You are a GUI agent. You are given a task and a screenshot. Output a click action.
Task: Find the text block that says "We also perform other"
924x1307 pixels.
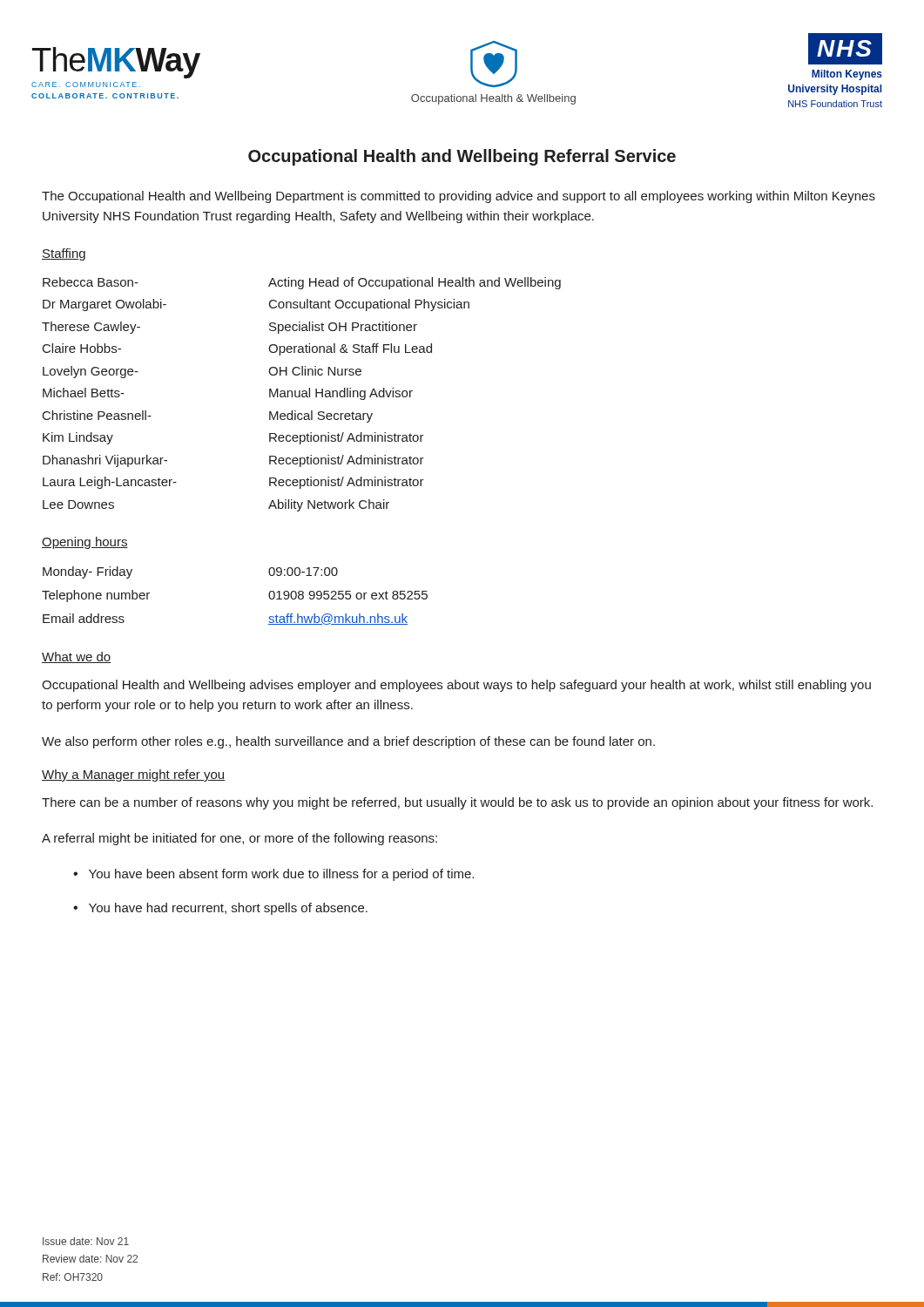point(349,741)
